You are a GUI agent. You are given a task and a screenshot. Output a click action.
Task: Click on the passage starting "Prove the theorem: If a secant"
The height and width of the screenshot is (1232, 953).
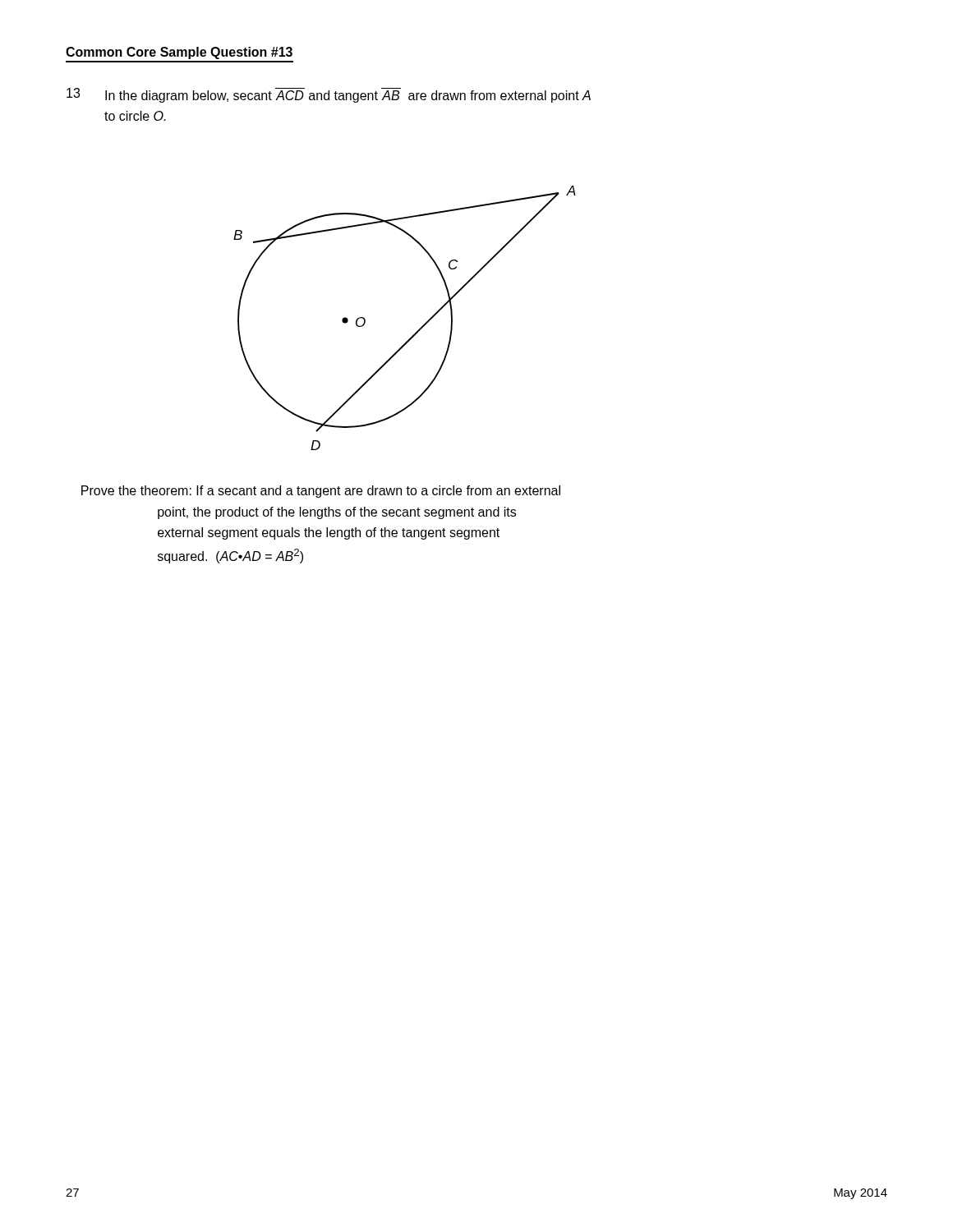(313, 524)
